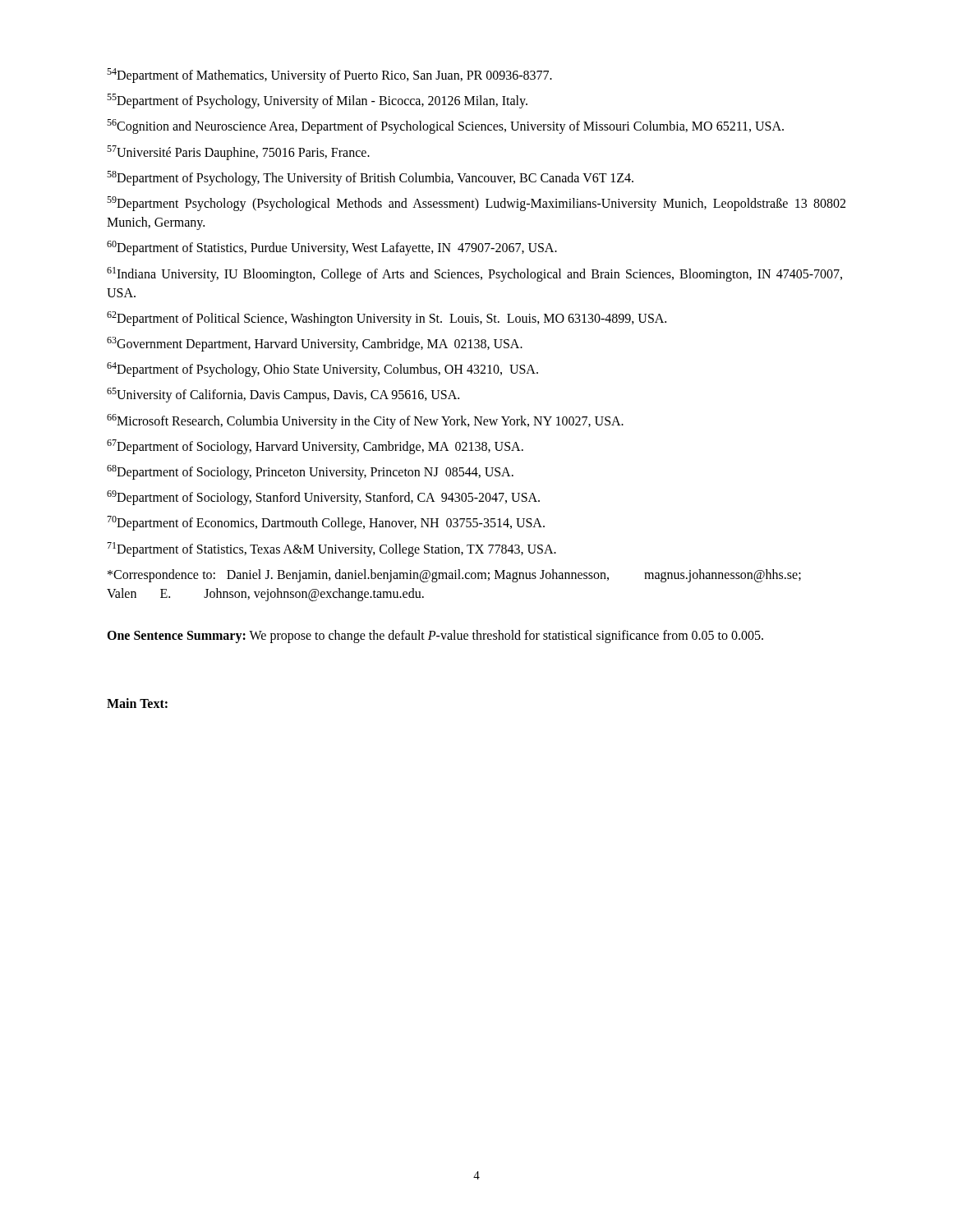
Task: Point to the text block starting "58Department of Psychology,"
Action: click(371, 176)
